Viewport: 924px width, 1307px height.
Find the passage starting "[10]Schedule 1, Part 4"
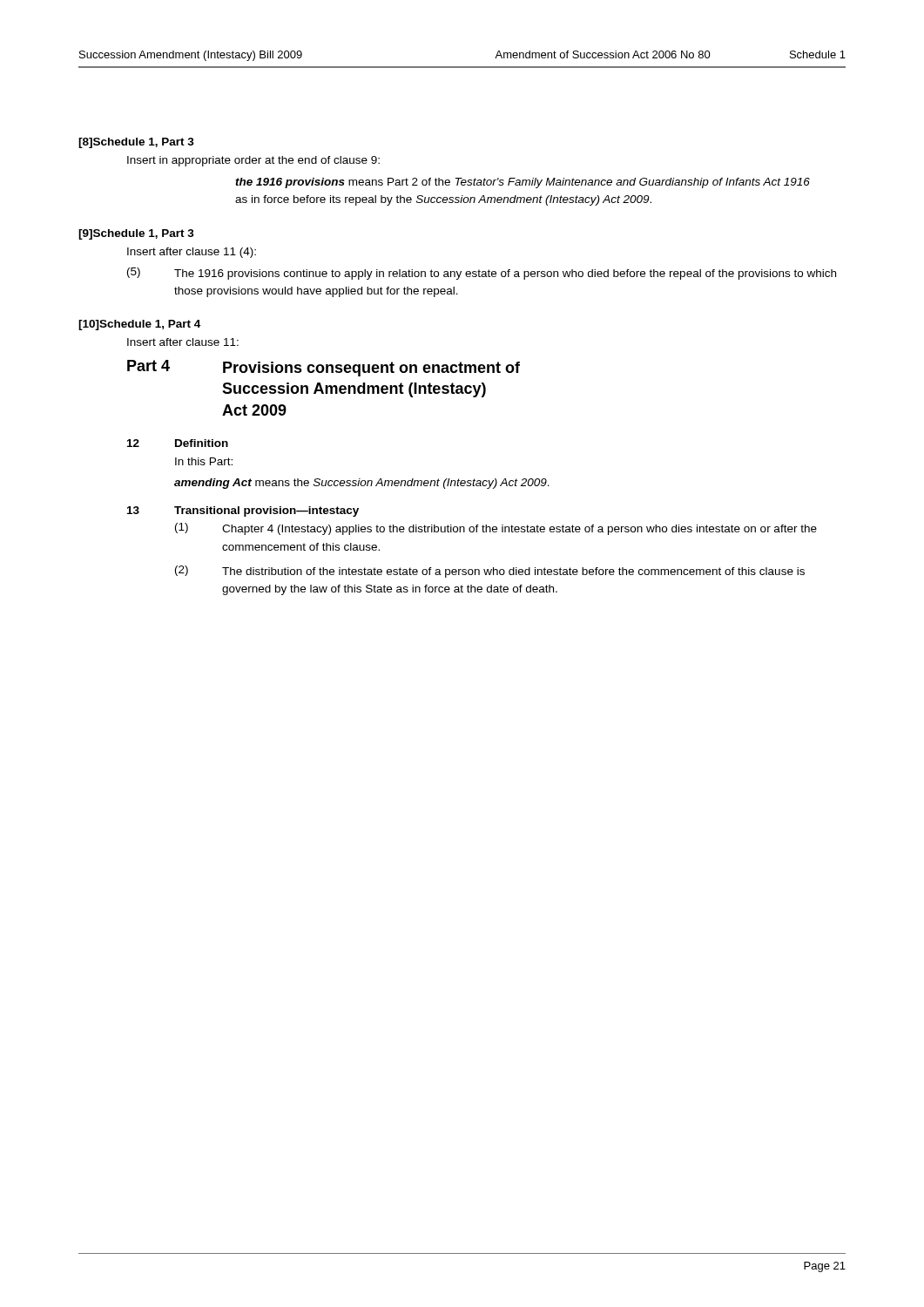pyautogui.click(x=139, y=324)
